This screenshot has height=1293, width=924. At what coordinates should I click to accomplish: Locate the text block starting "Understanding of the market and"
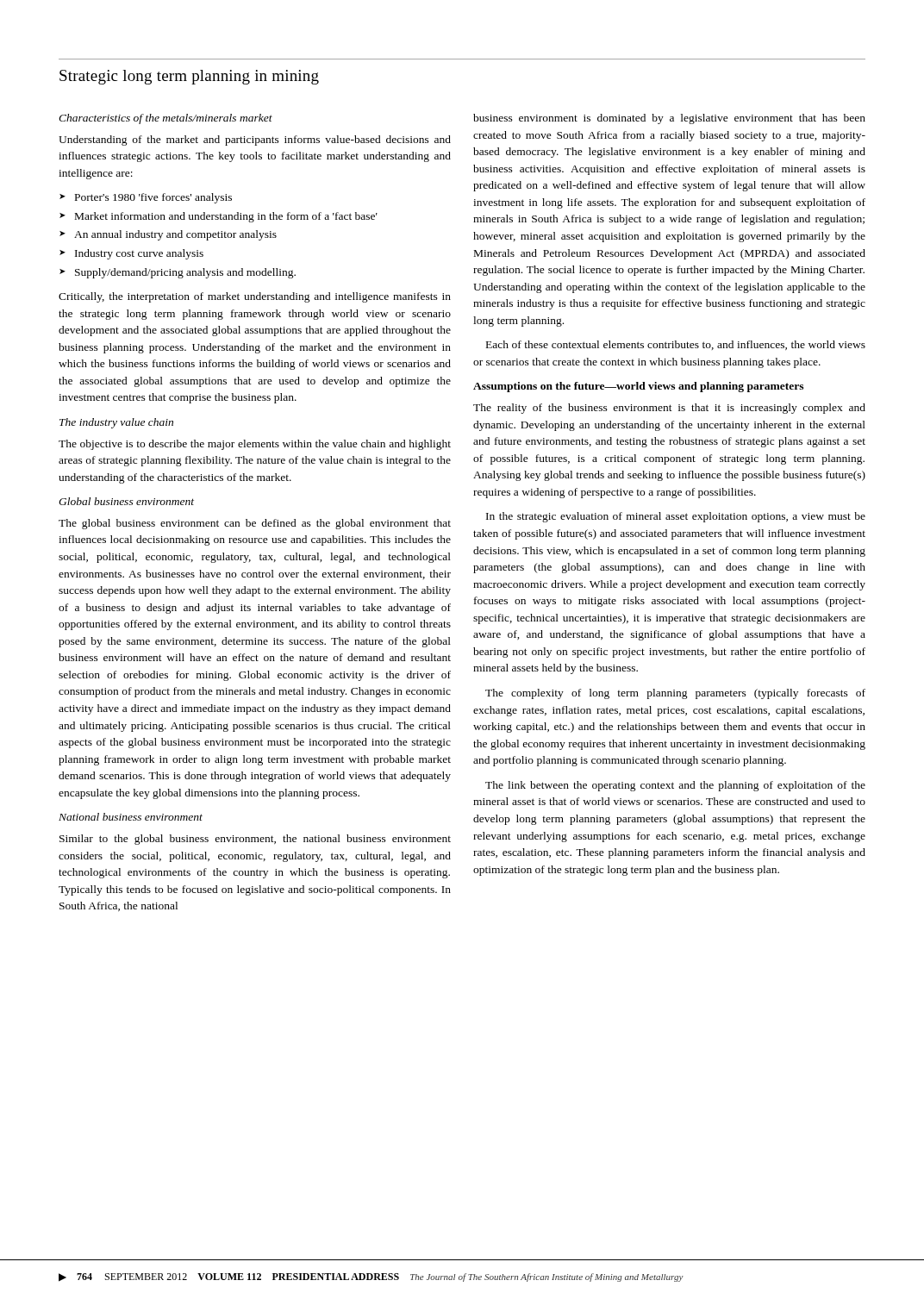[x=255, y=156]
